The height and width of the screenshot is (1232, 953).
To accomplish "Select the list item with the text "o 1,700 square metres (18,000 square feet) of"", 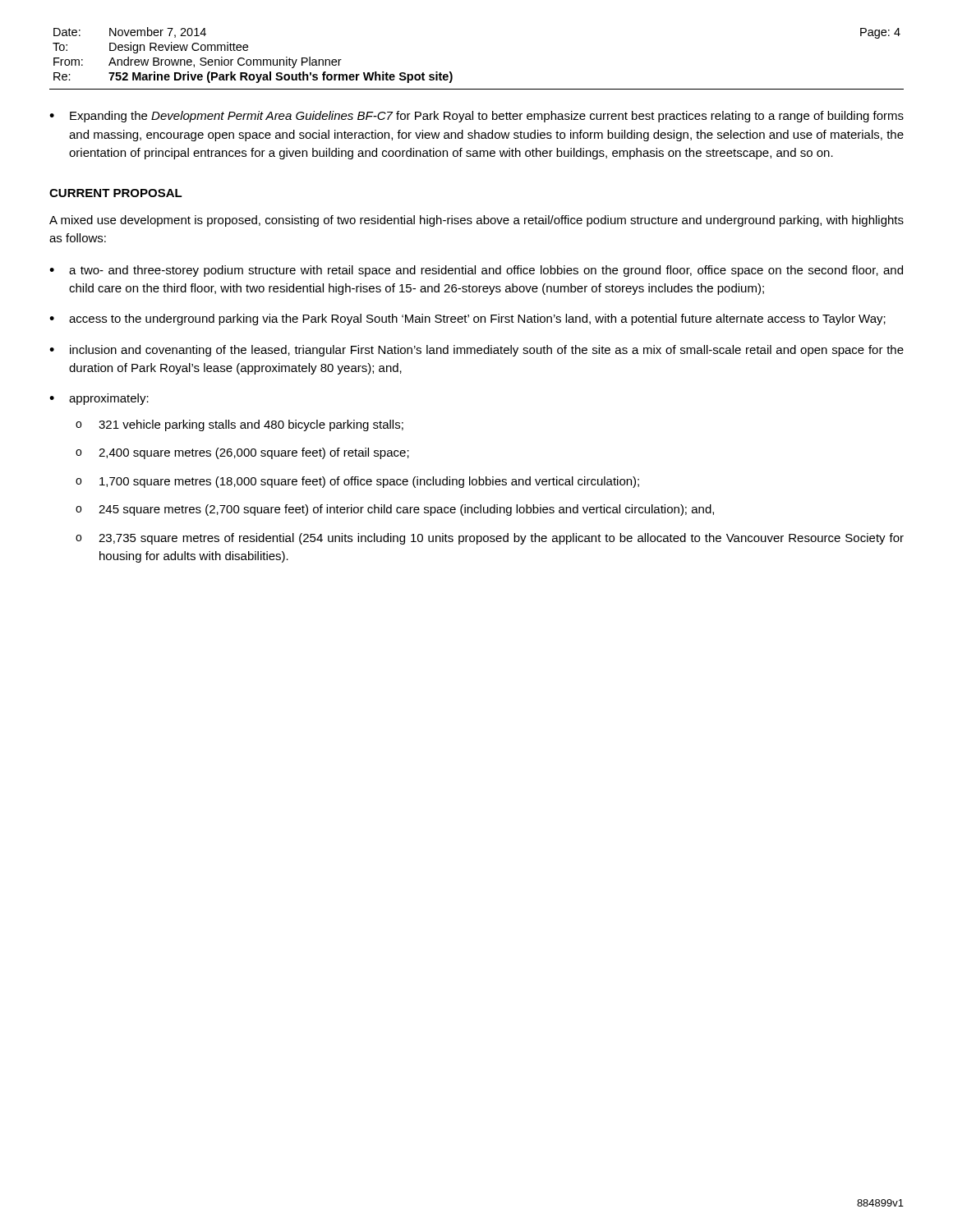I will [x=490, y=481].
